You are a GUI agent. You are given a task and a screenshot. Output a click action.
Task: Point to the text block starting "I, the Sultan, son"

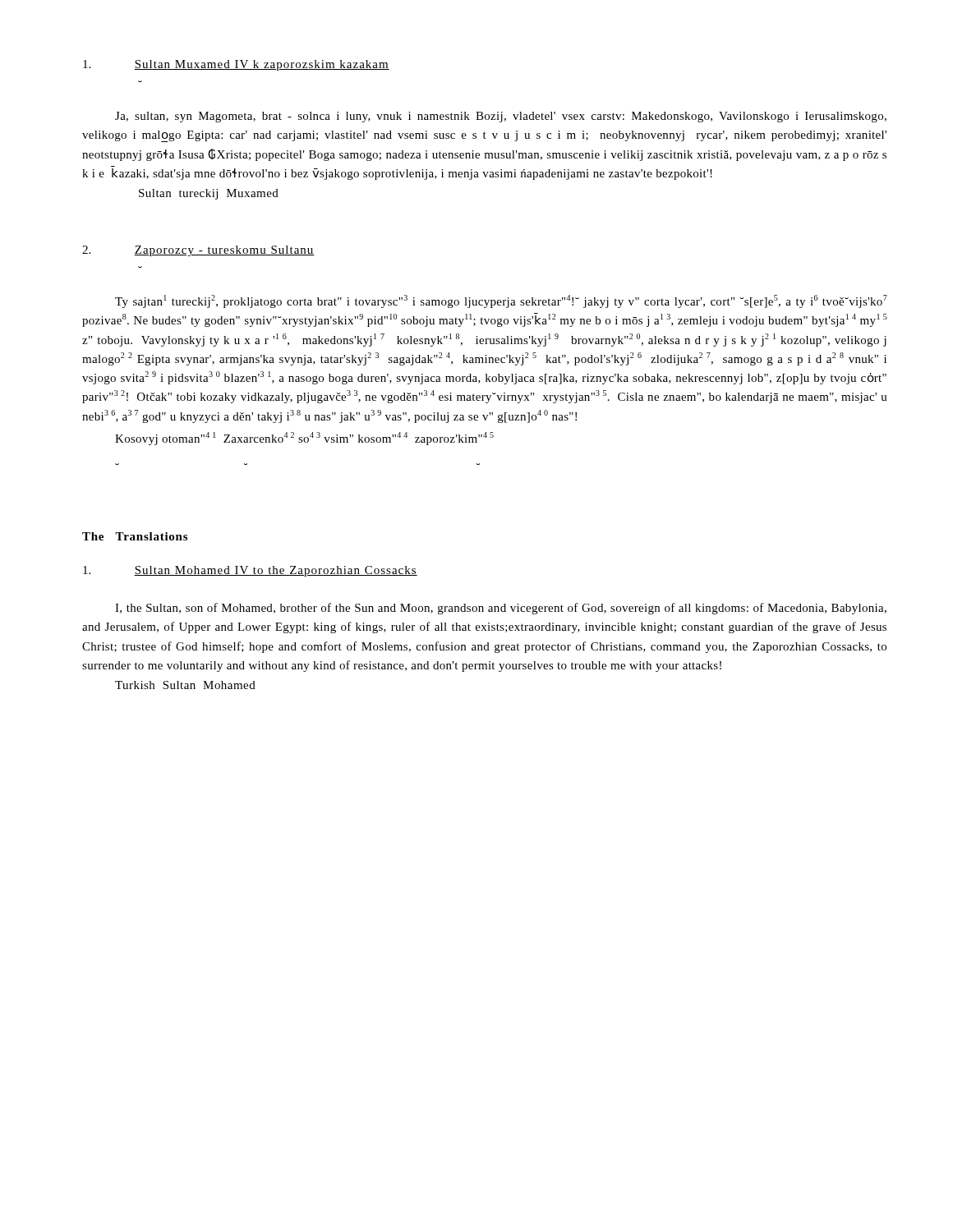tap(485, 646)
